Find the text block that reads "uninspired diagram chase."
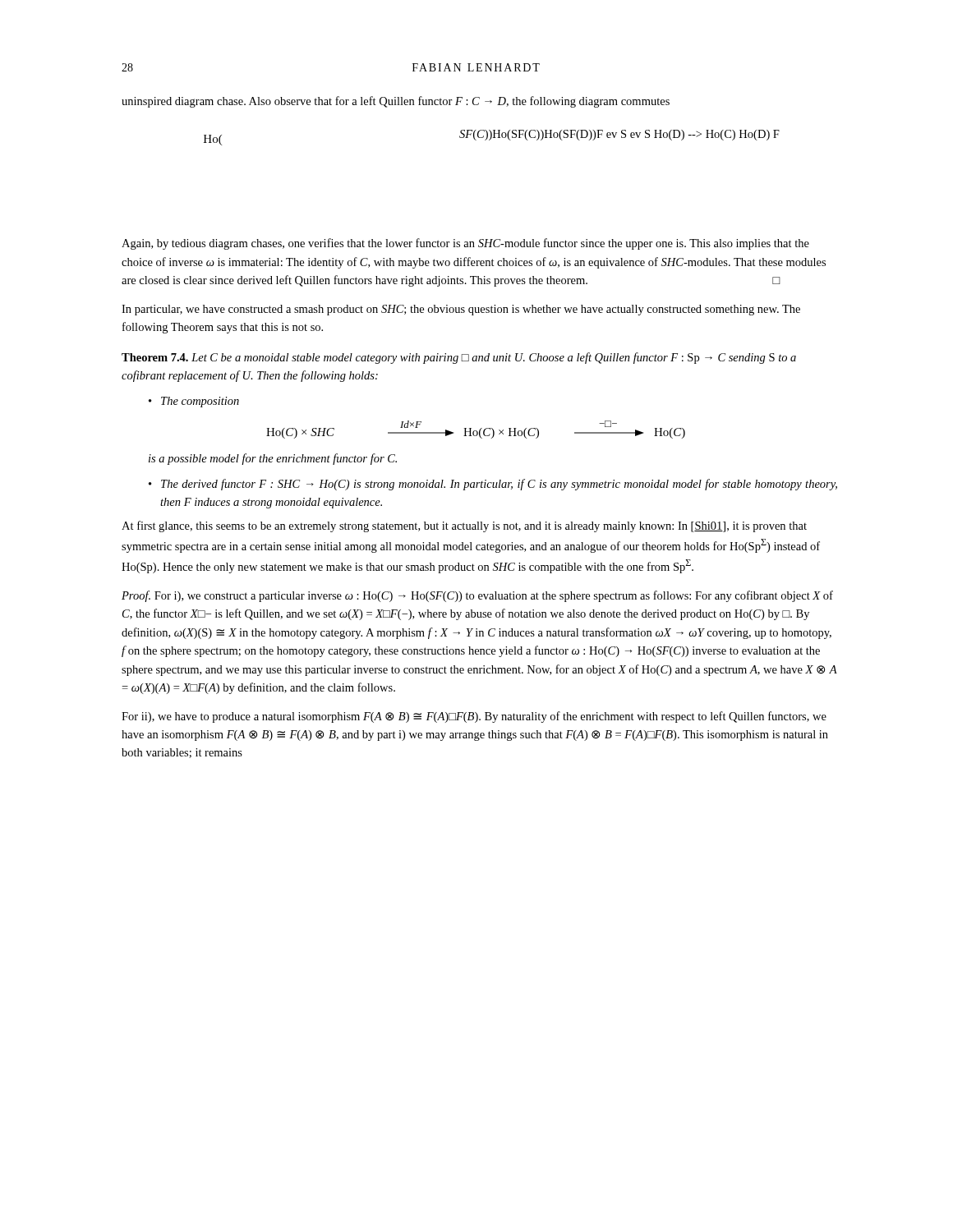Screen dimensions: 1232x953 [x=396, y=101]
